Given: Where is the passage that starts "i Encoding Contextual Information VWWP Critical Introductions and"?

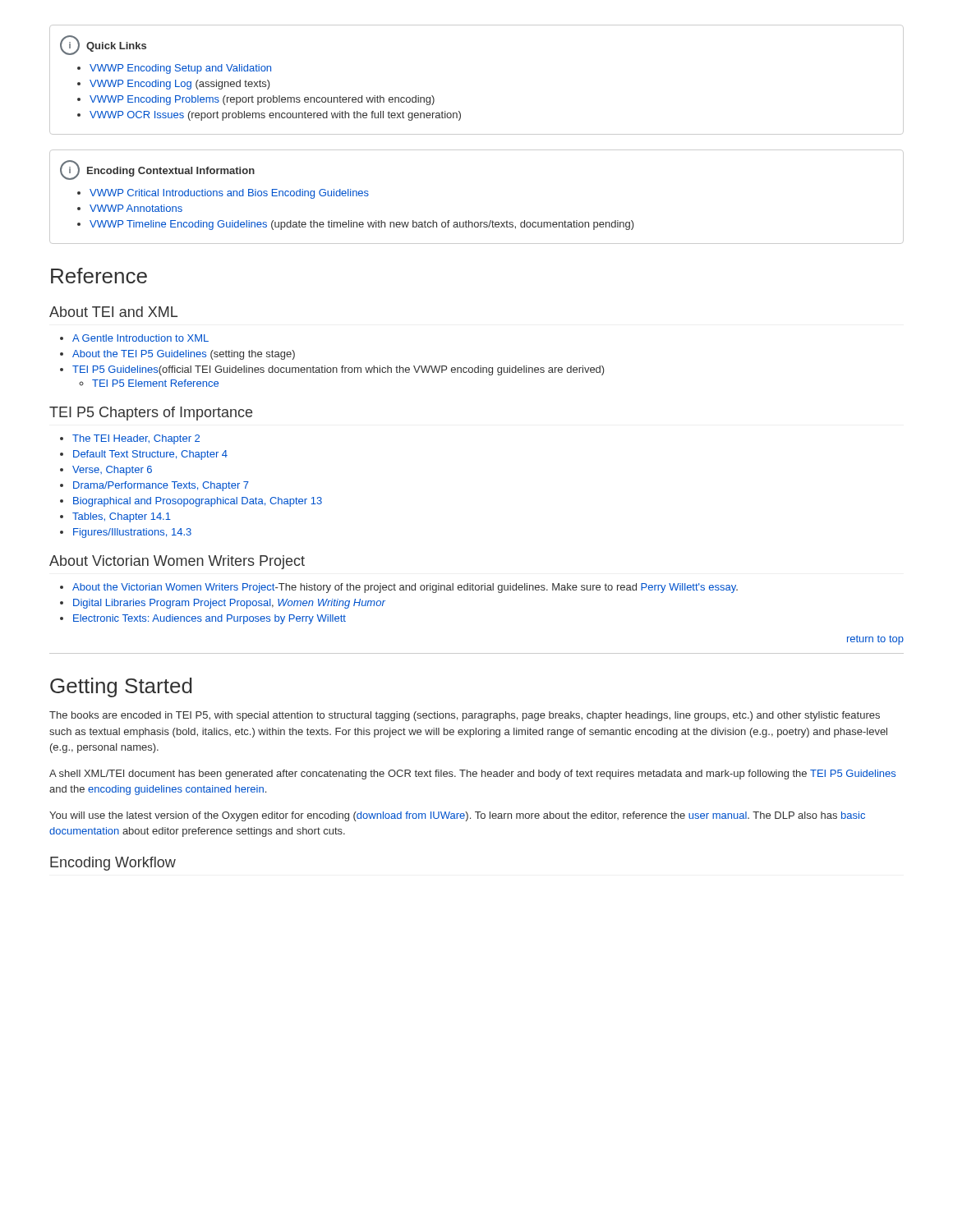Looking at the screenshot, I should 157,170.
